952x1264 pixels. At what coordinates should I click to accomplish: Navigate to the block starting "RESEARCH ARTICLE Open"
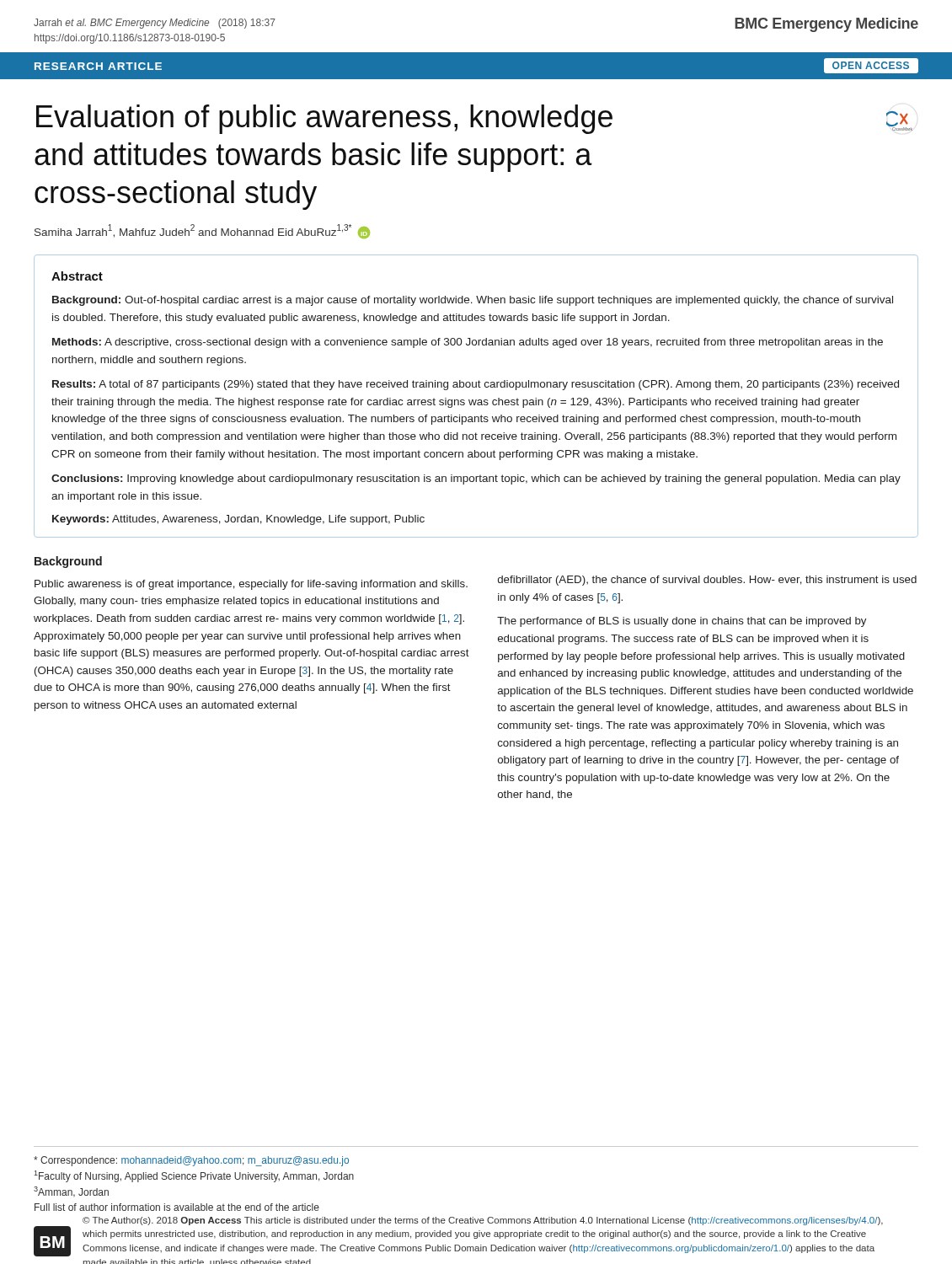pyautogui.click(x=99, y=65)
